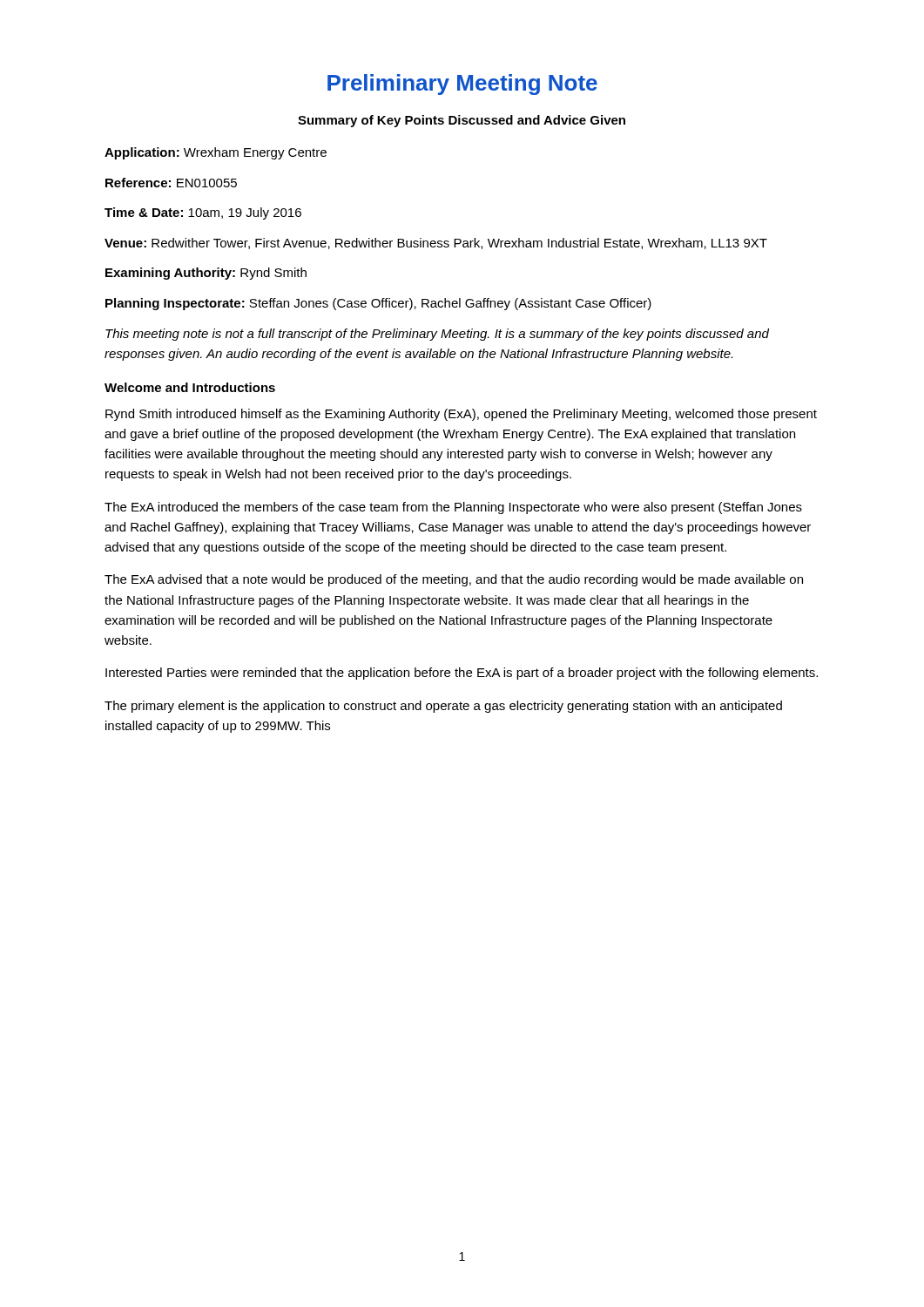Image resolution: width=924 pixels, height=1307 pixels.
Task: Point to the block beginning "The ExA introduced the members of the"
Action: tap(458, 527)
